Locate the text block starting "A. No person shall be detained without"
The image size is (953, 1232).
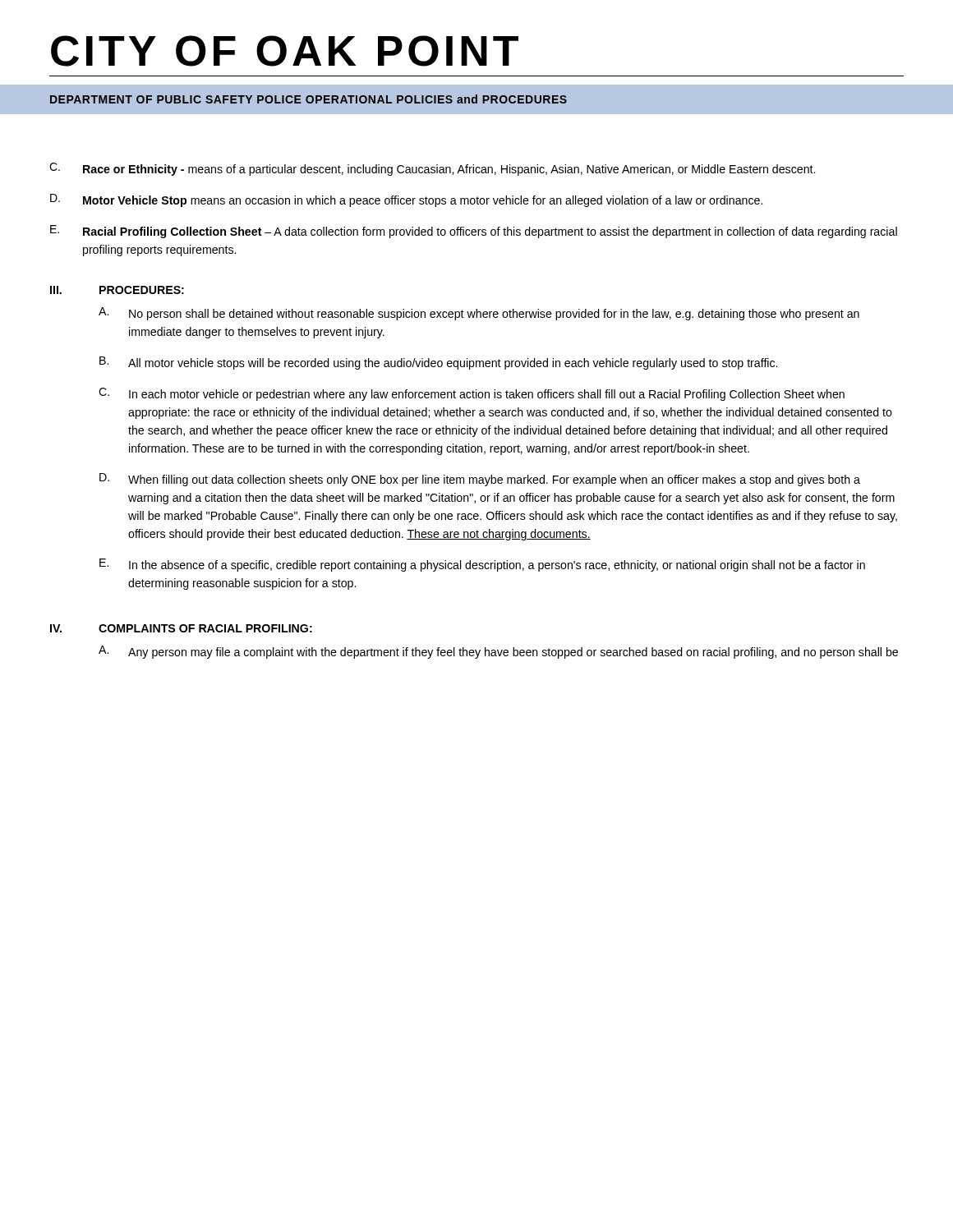pyautogui.click(x=501, y=323)
